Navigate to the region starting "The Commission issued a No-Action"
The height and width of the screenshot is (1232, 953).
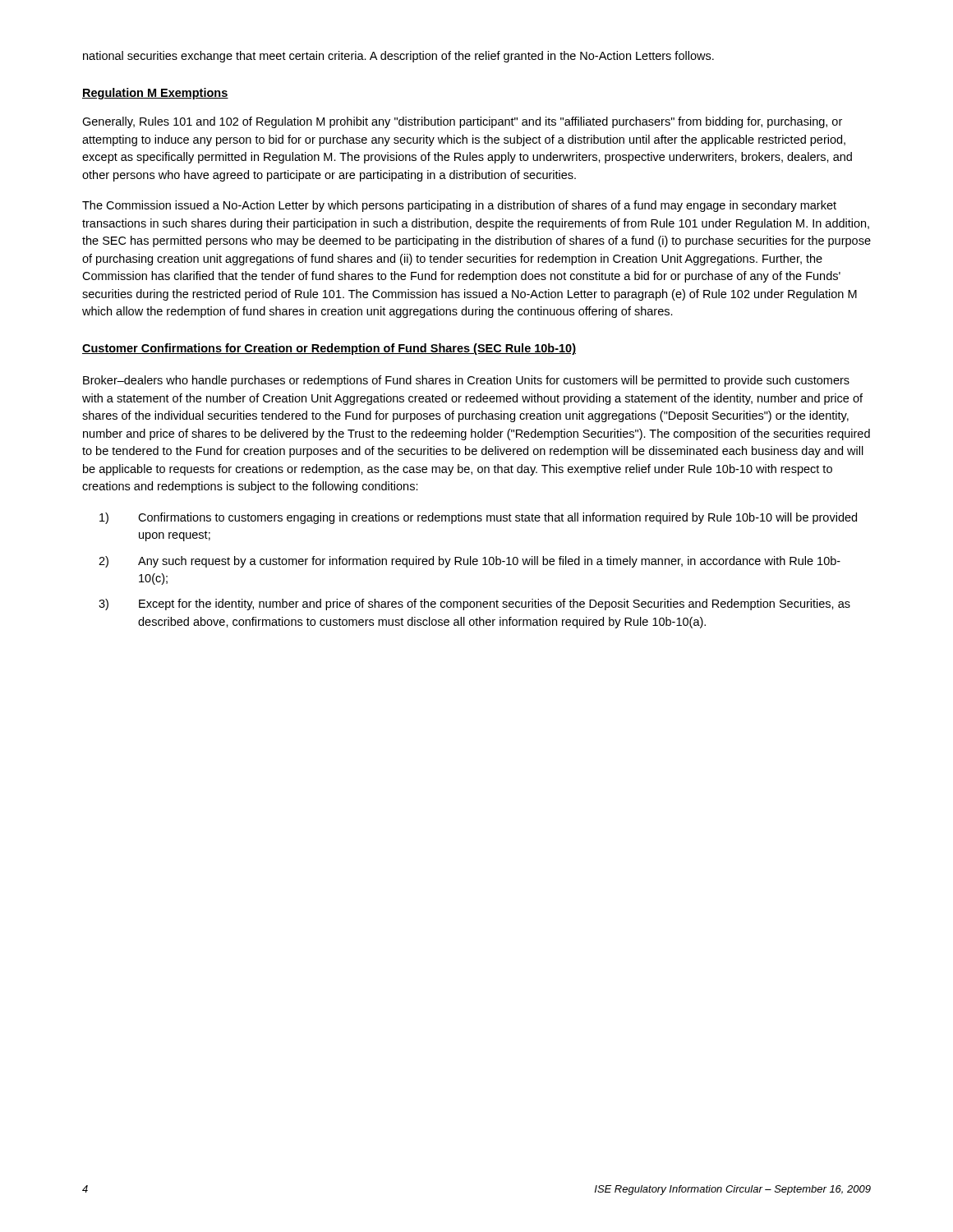pyautogui.click(x=476, y=258)
